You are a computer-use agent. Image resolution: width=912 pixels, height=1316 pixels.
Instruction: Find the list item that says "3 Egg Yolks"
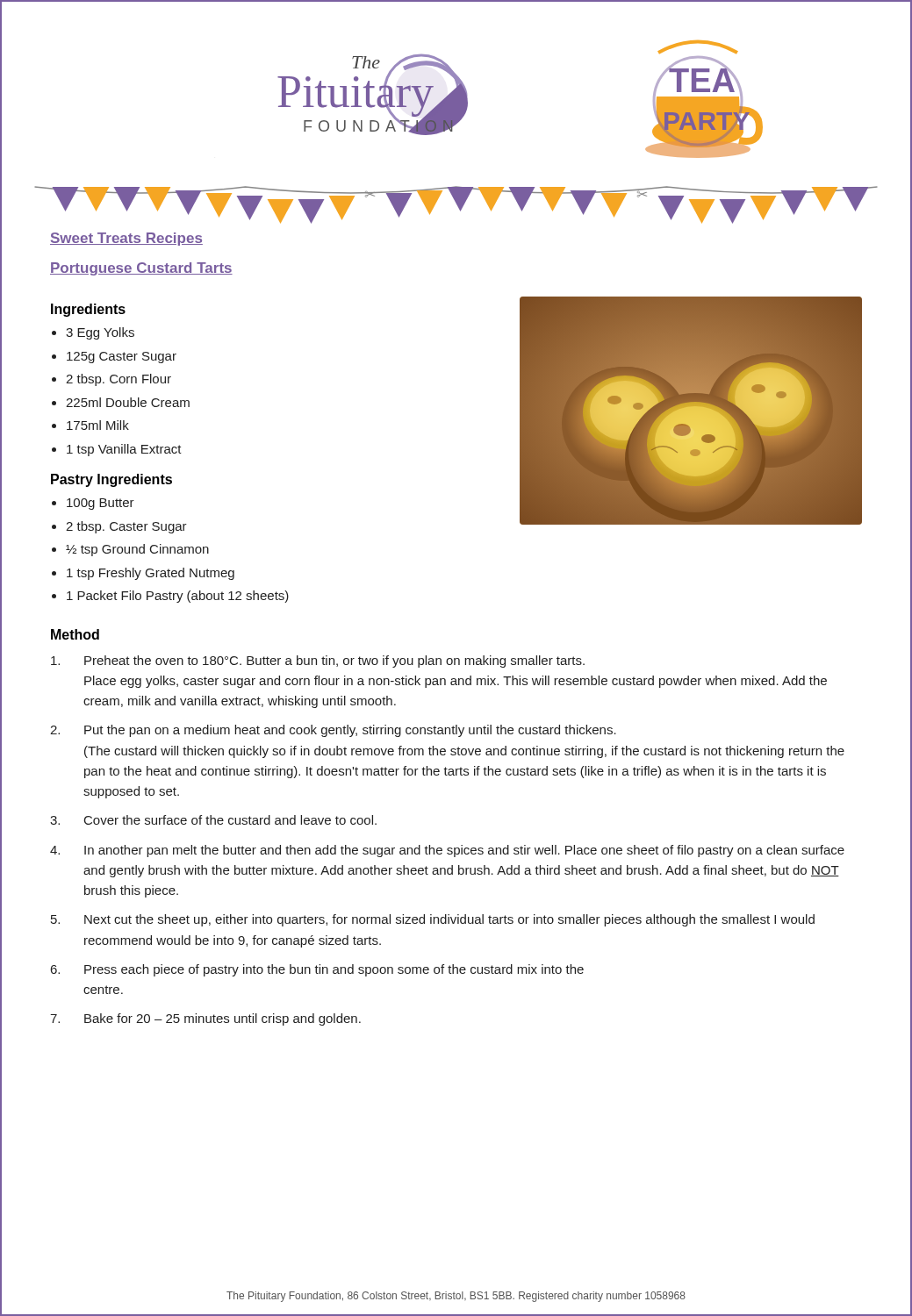pyautogui.click(x=100, y=332)
